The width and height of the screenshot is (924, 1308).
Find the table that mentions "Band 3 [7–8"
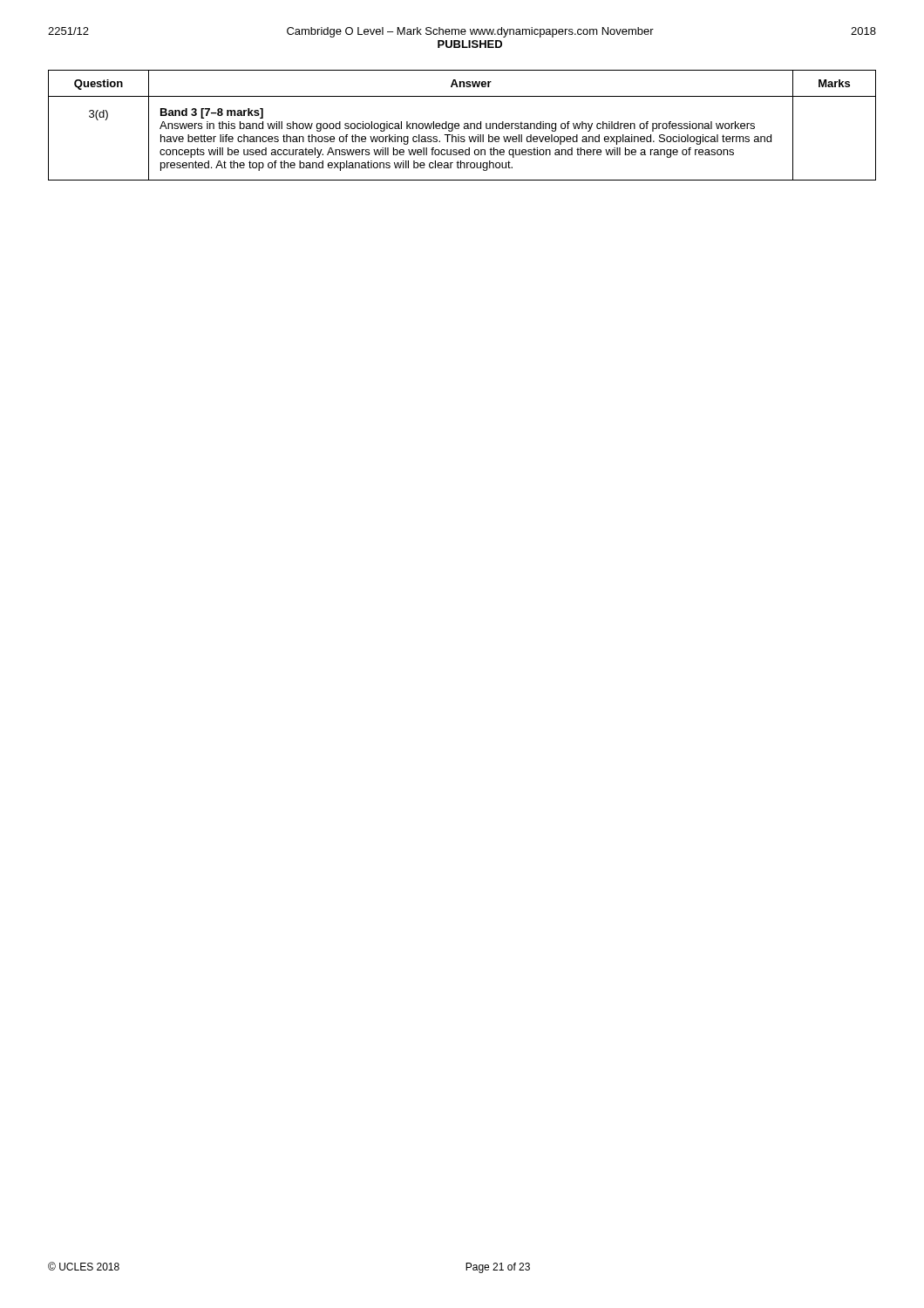pos(462,125)
